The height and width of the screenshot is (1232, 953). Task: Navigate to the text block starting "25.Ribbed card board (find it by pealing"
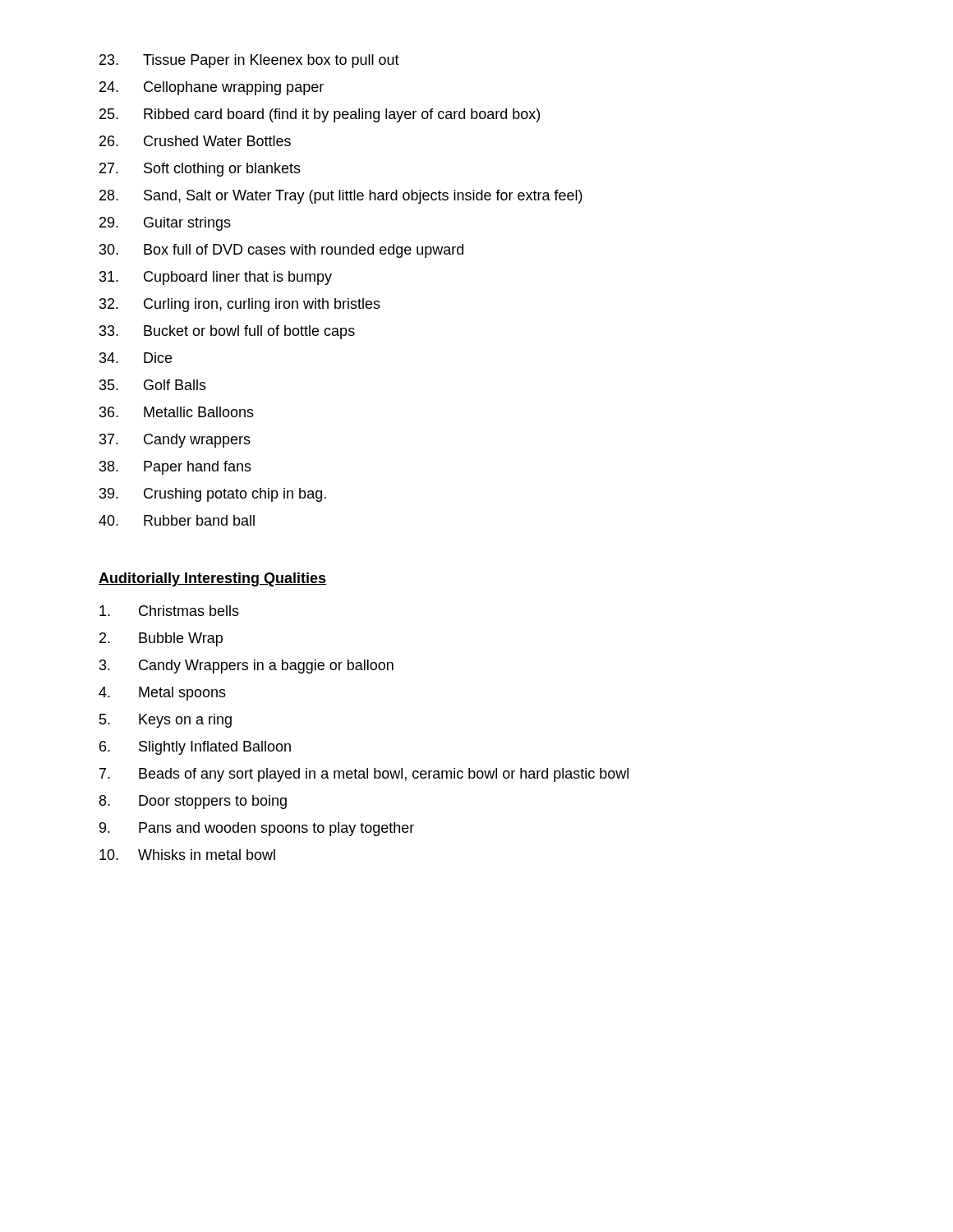(320, 115)
